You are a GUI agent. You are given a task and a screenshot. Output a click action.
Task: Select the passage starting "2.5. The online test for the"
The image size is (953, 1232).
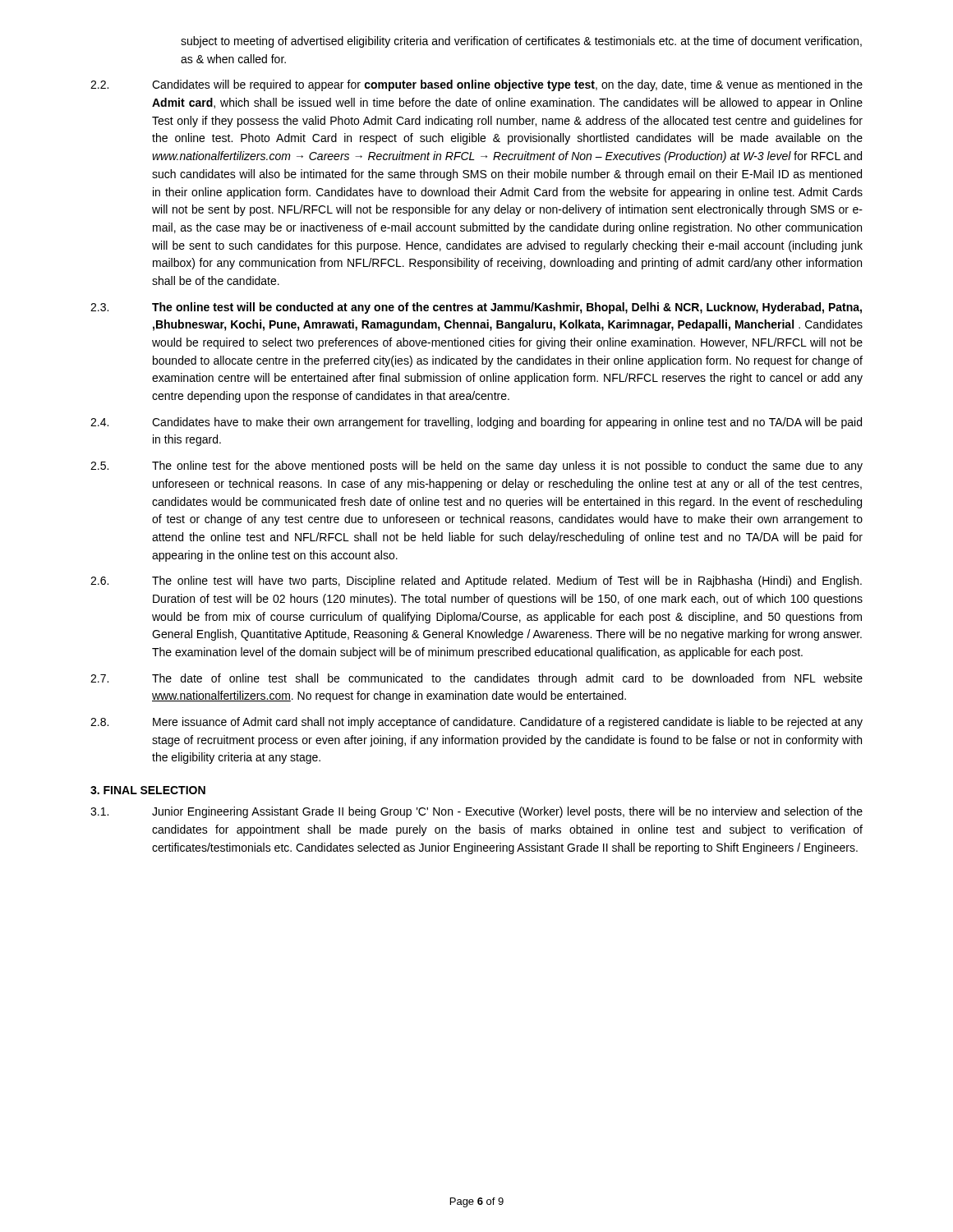(476, 511)
